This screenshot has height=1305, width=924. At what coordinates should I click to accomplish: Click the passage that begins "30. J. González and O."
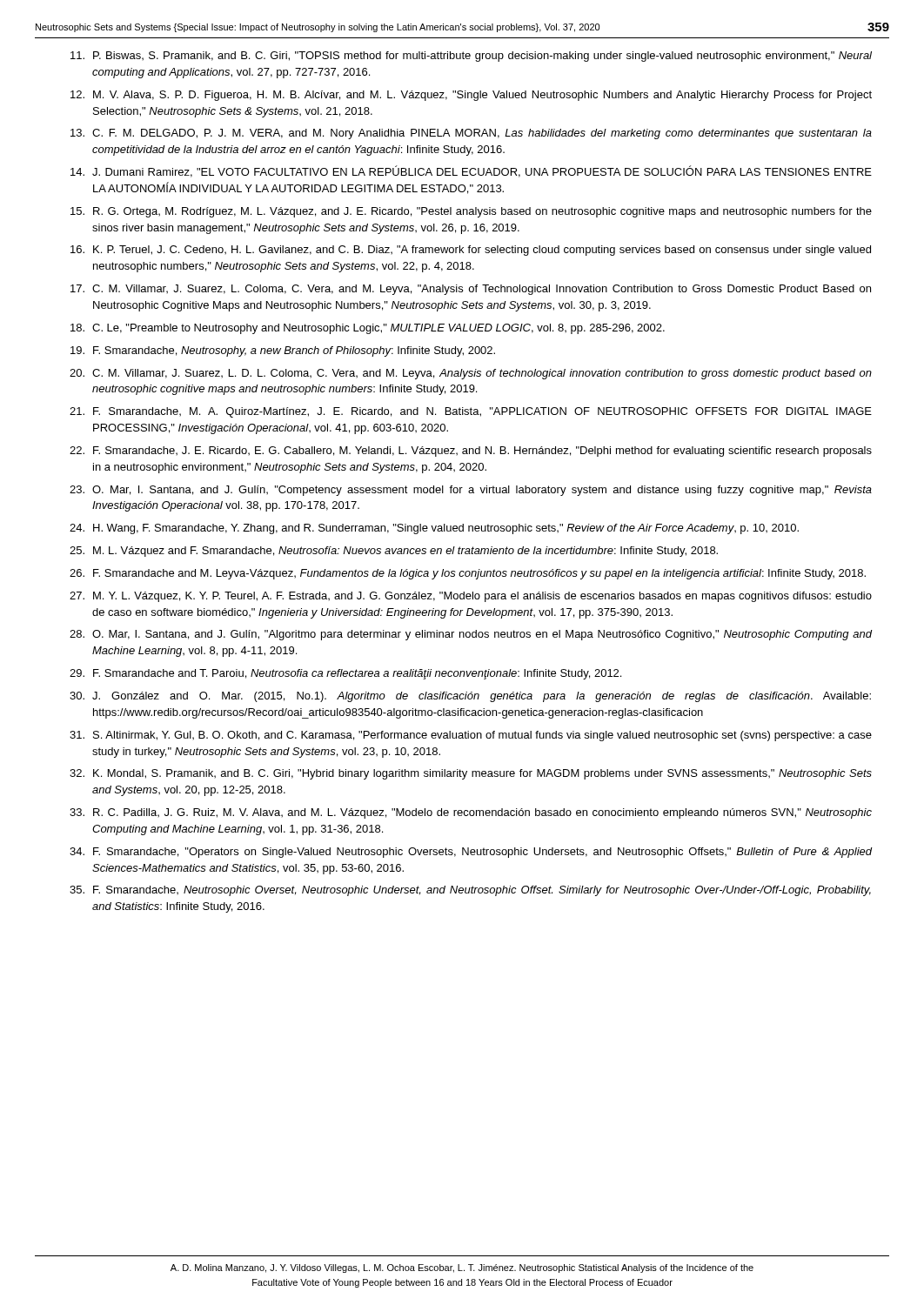(x=462, y=705)
